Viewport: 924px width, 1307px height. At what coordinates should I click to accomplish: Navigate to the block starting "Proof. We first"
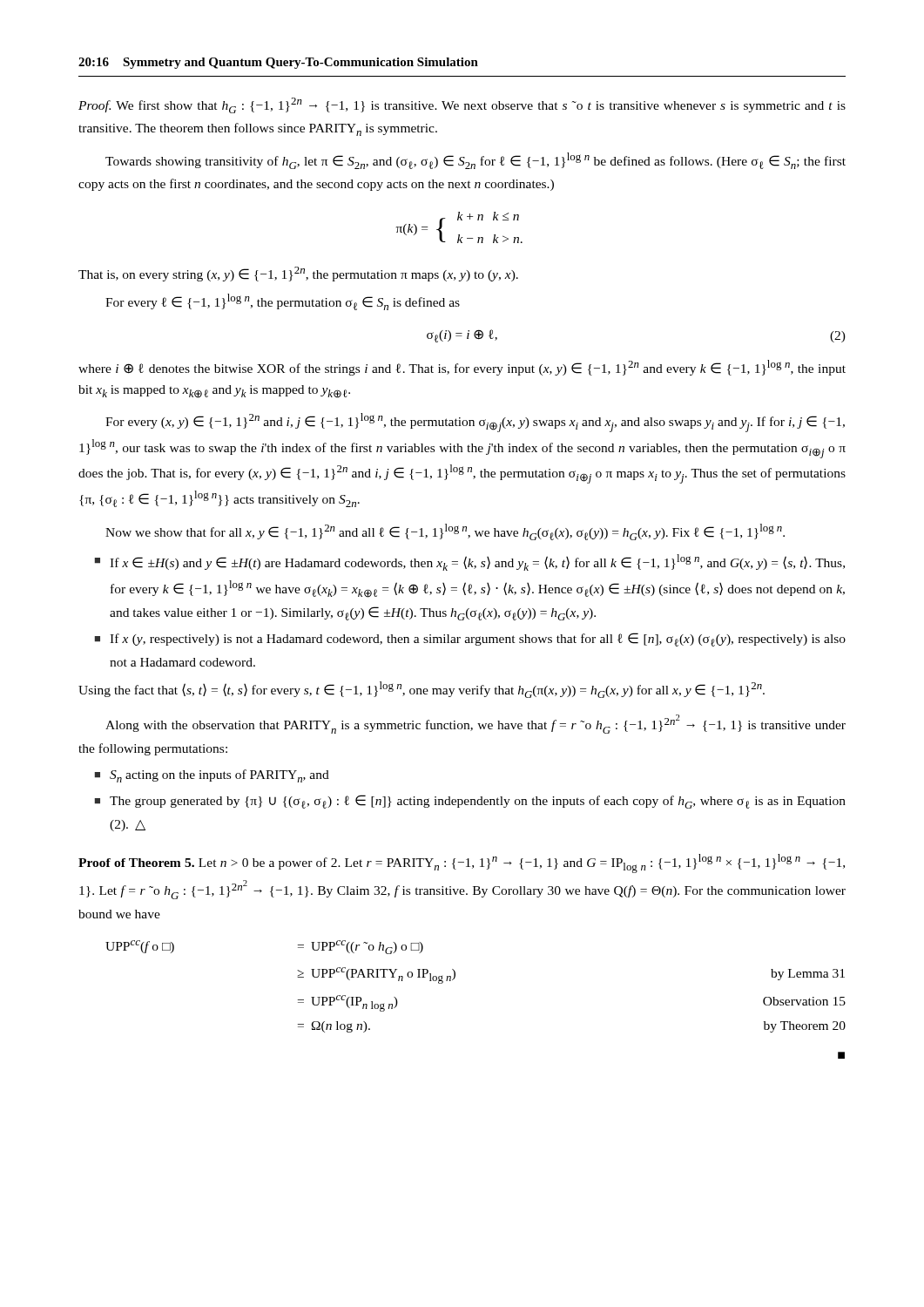(x=462, y=116)
